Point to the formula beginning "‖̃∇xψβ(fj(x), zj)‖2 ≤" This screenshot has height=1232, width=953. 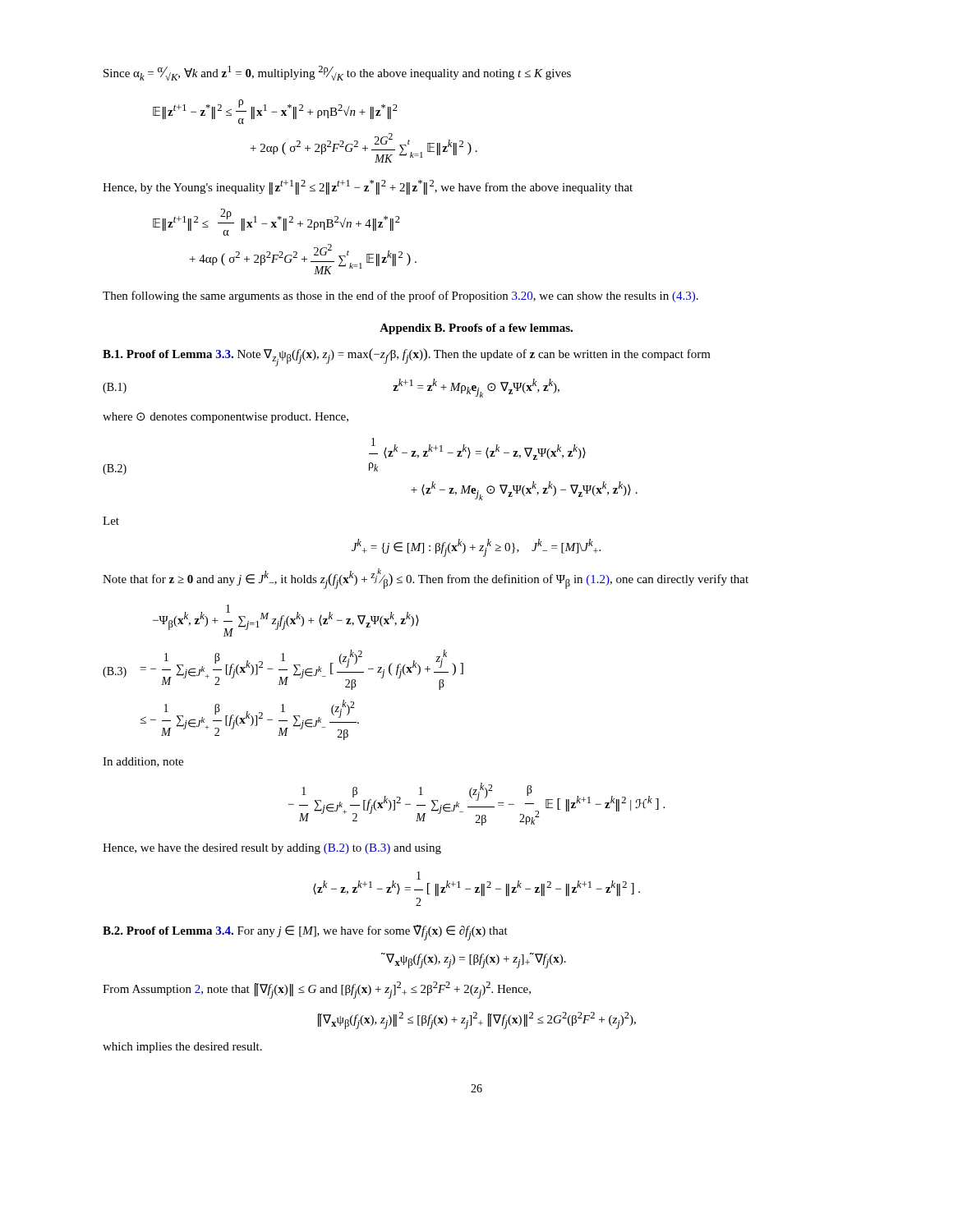[x=476, y=1019]
